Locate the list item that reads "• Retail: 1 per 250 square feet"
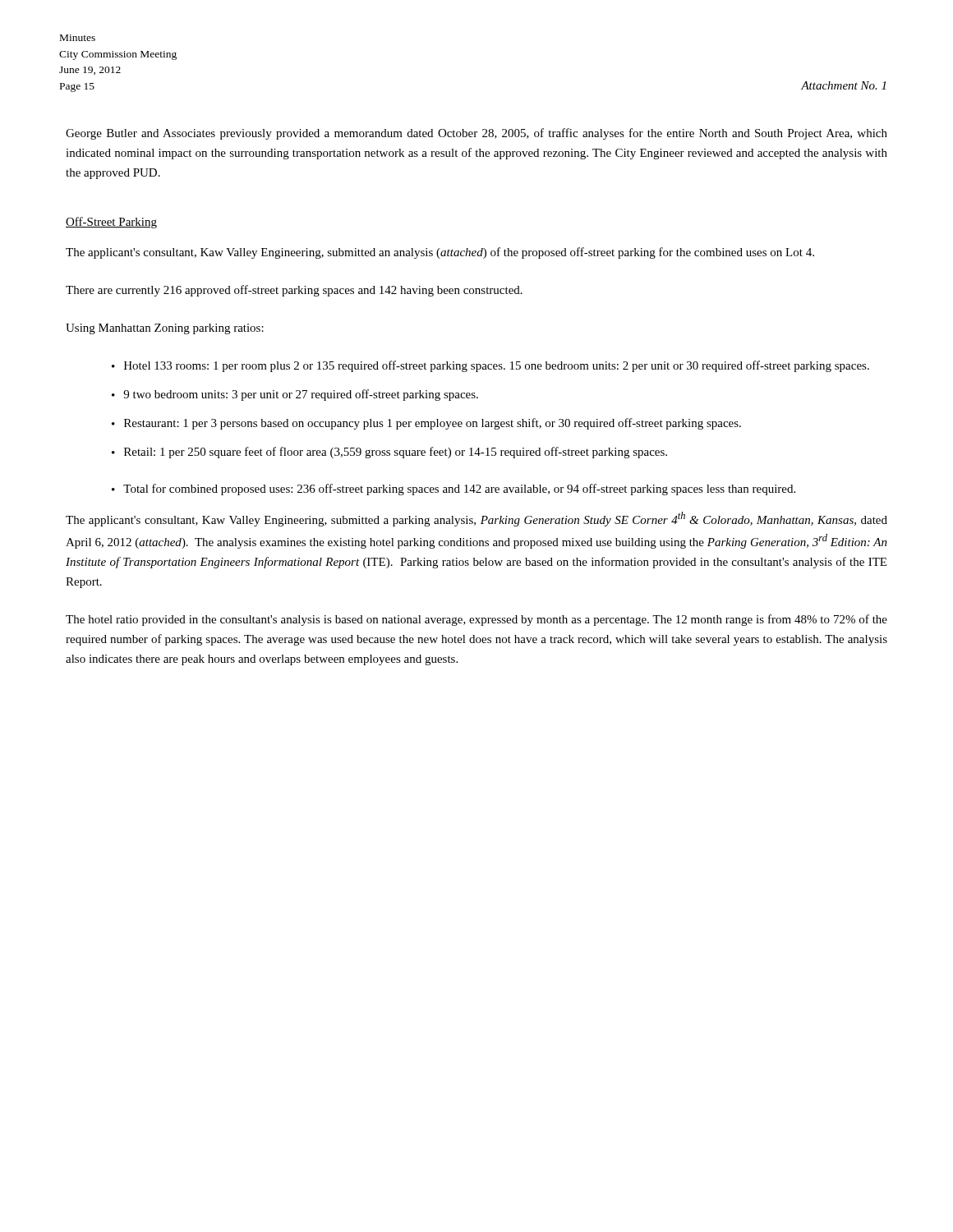953x1232 pixels. pos(499,452)
